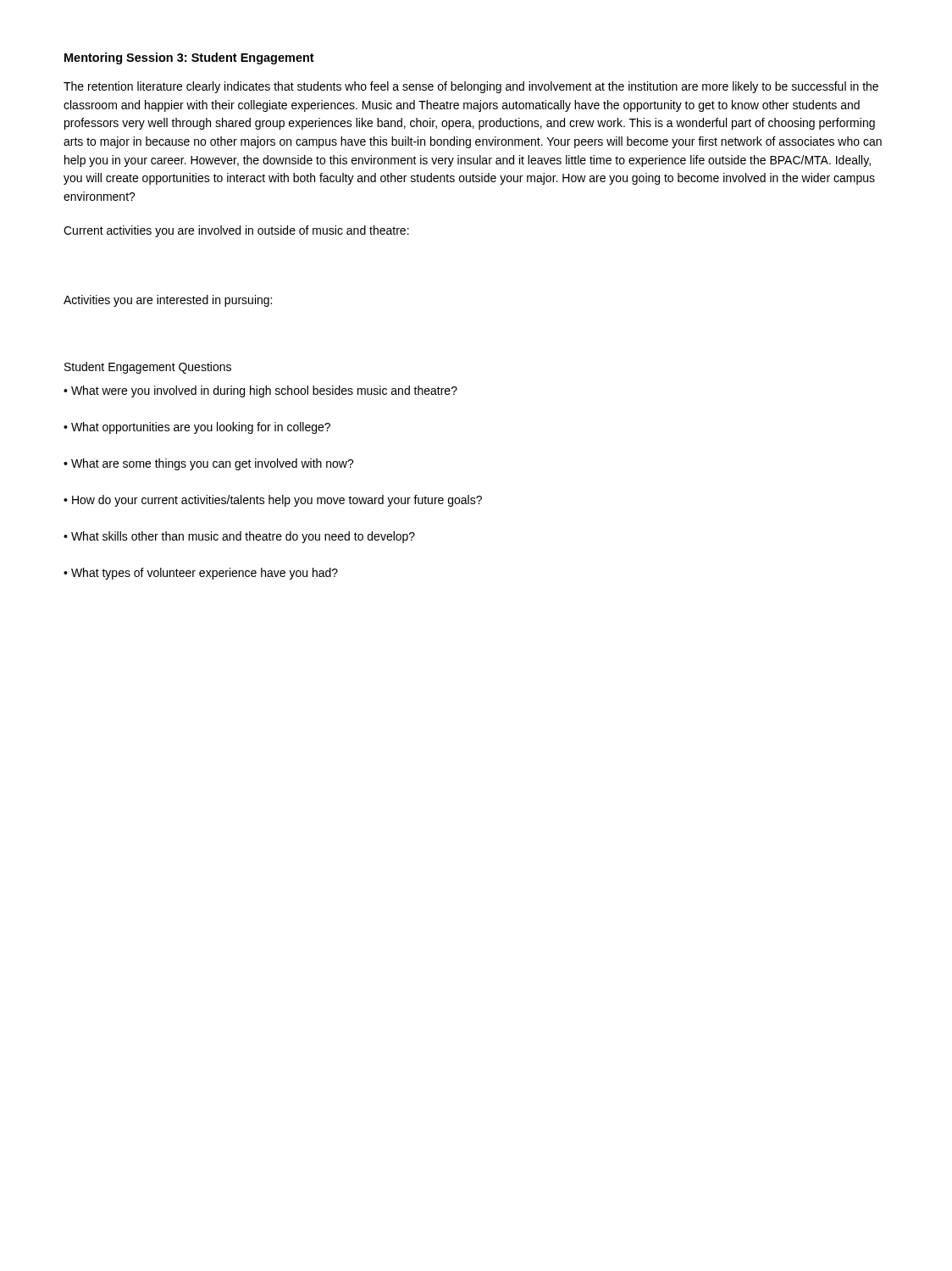
Task: Click on the element starting "•How do your current activities/talents help you"
Action: pyautogui.click(x=273, y=501)
